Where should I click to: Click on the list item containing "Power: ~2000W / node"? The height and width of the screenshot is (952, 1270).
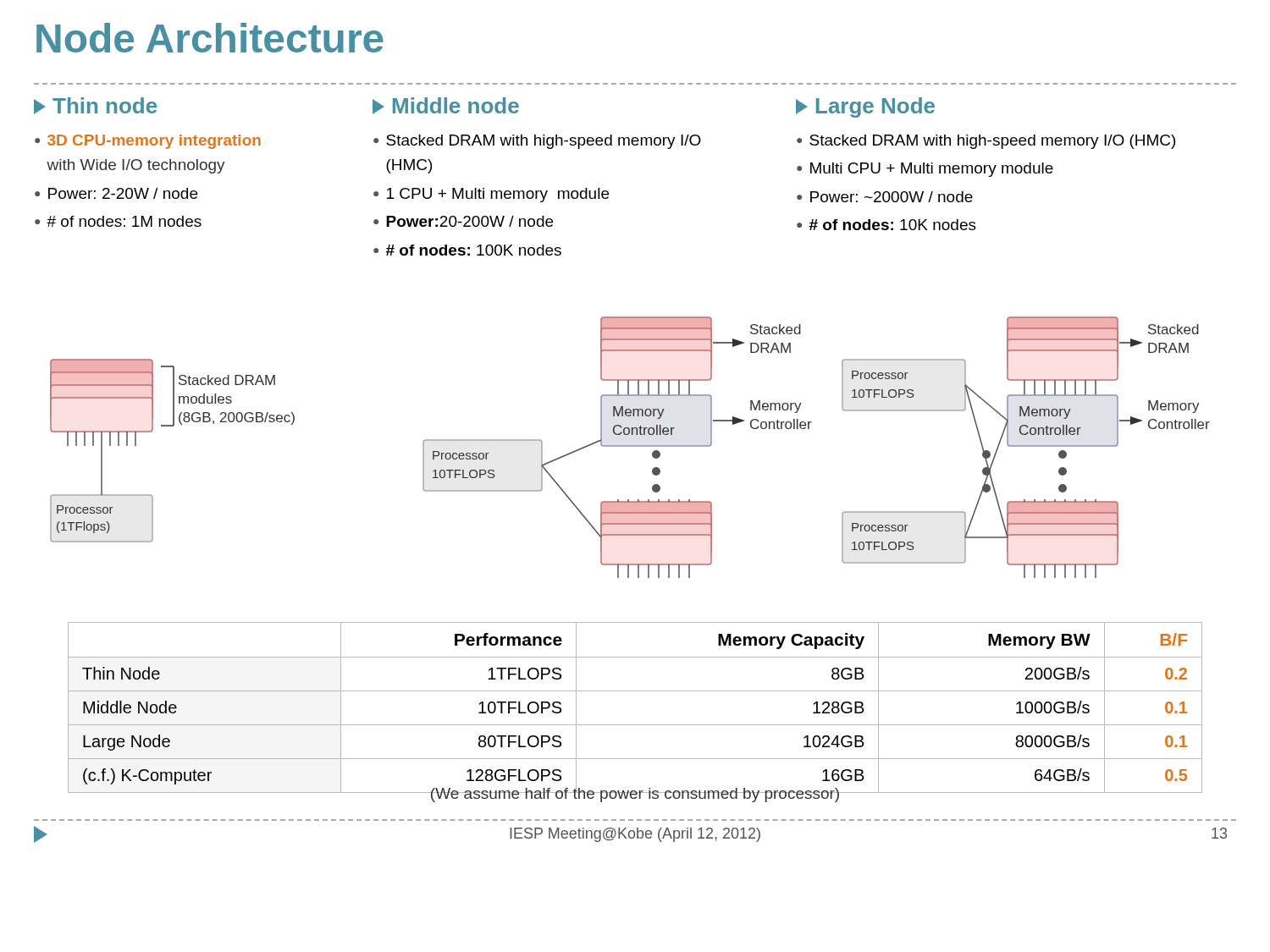(891, 197)
